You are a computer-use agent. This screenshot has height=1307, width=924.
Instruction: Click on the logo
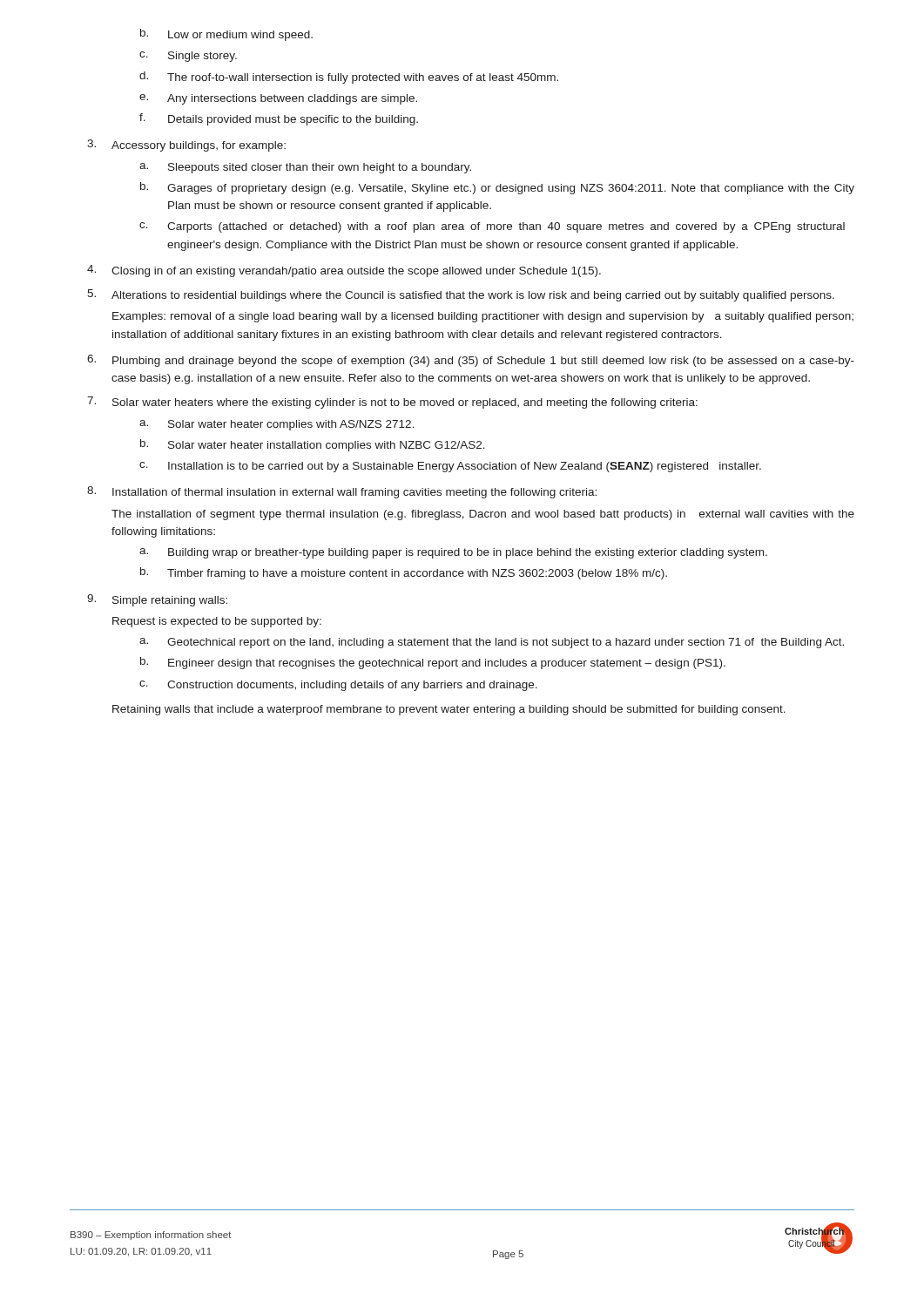coord(819,1238)
